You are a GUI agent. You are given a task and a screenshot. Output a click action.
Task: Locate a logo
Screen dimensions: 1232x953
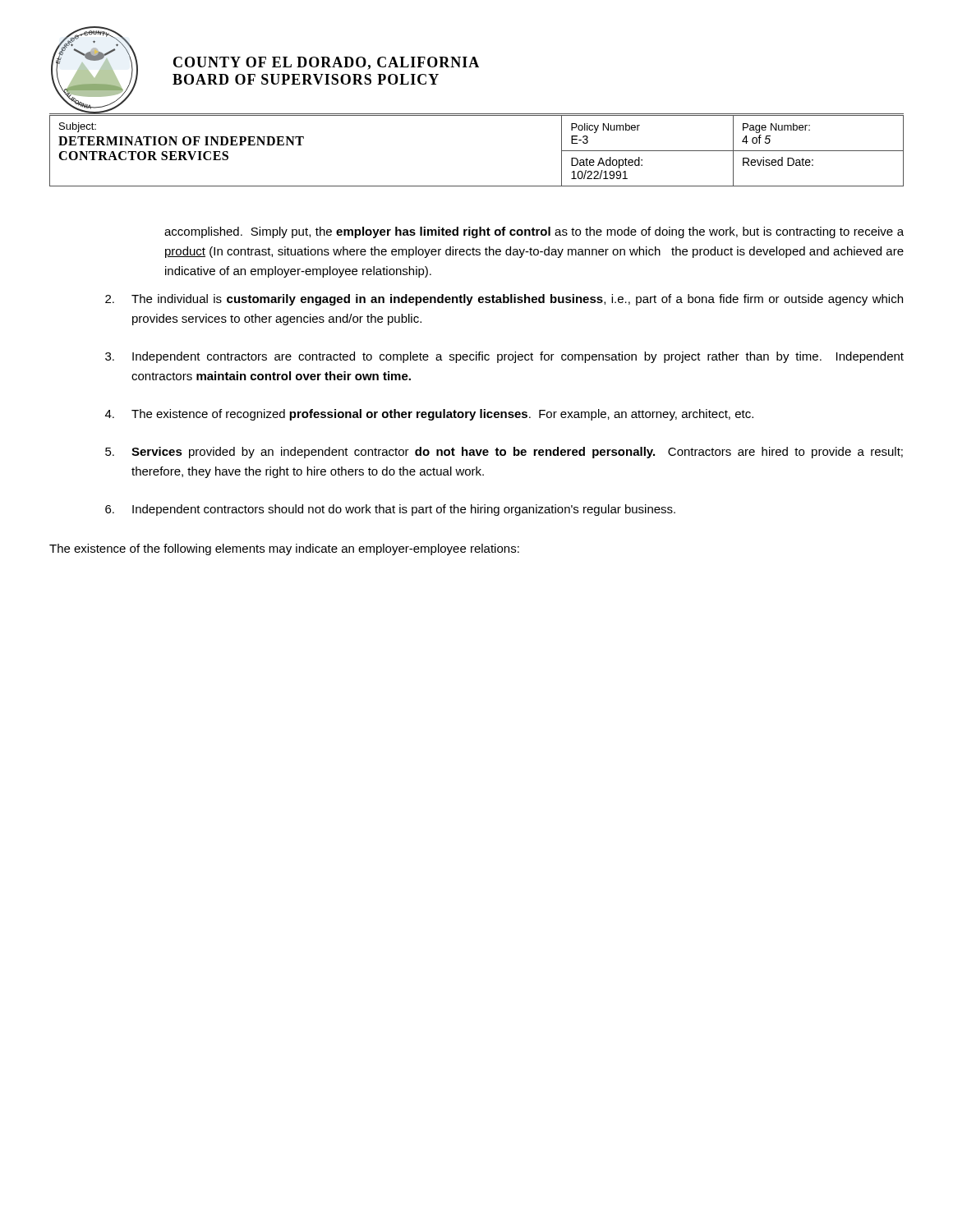(99, 71)
